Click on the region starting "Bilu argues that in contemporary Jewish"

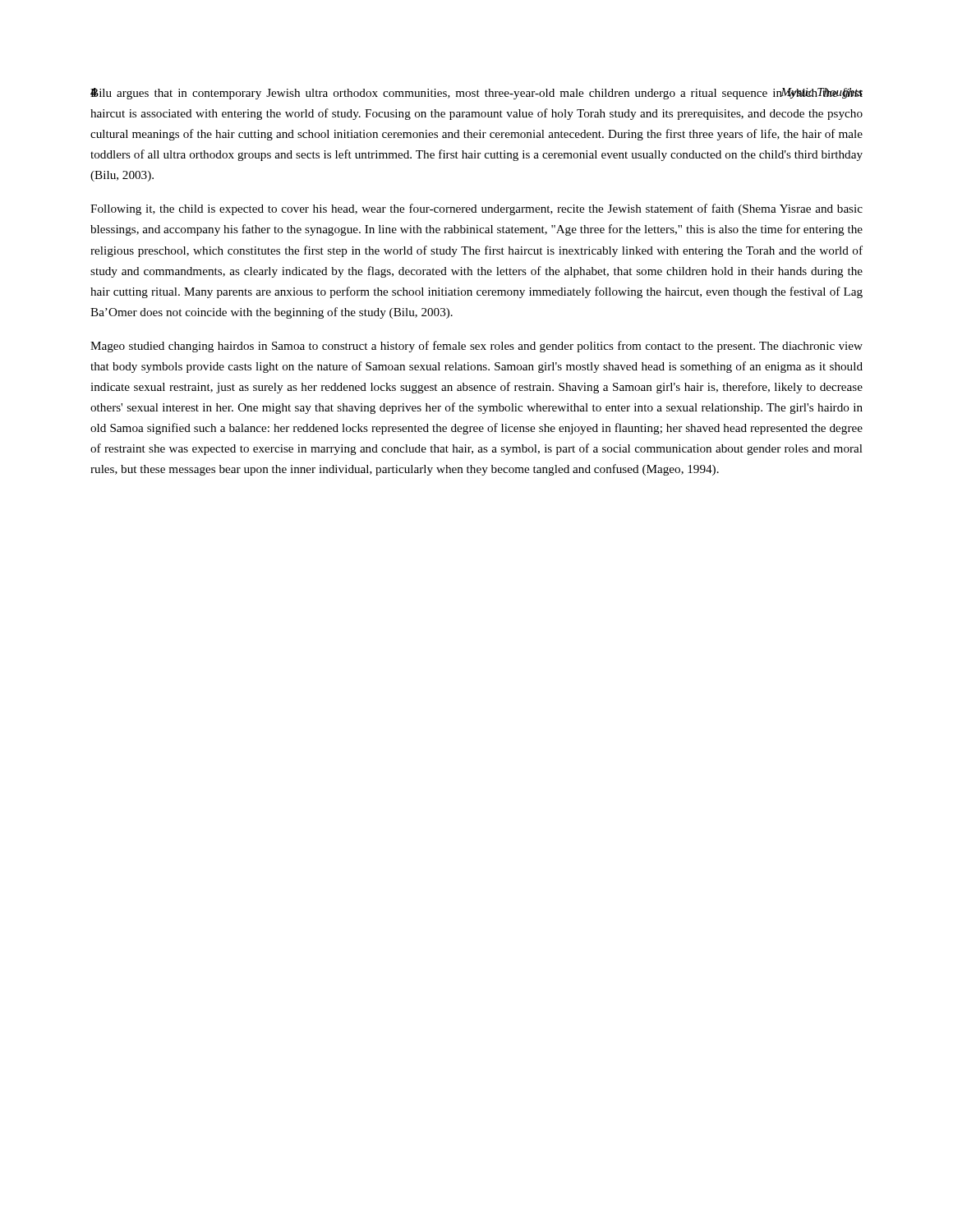[x=476, y=134]
